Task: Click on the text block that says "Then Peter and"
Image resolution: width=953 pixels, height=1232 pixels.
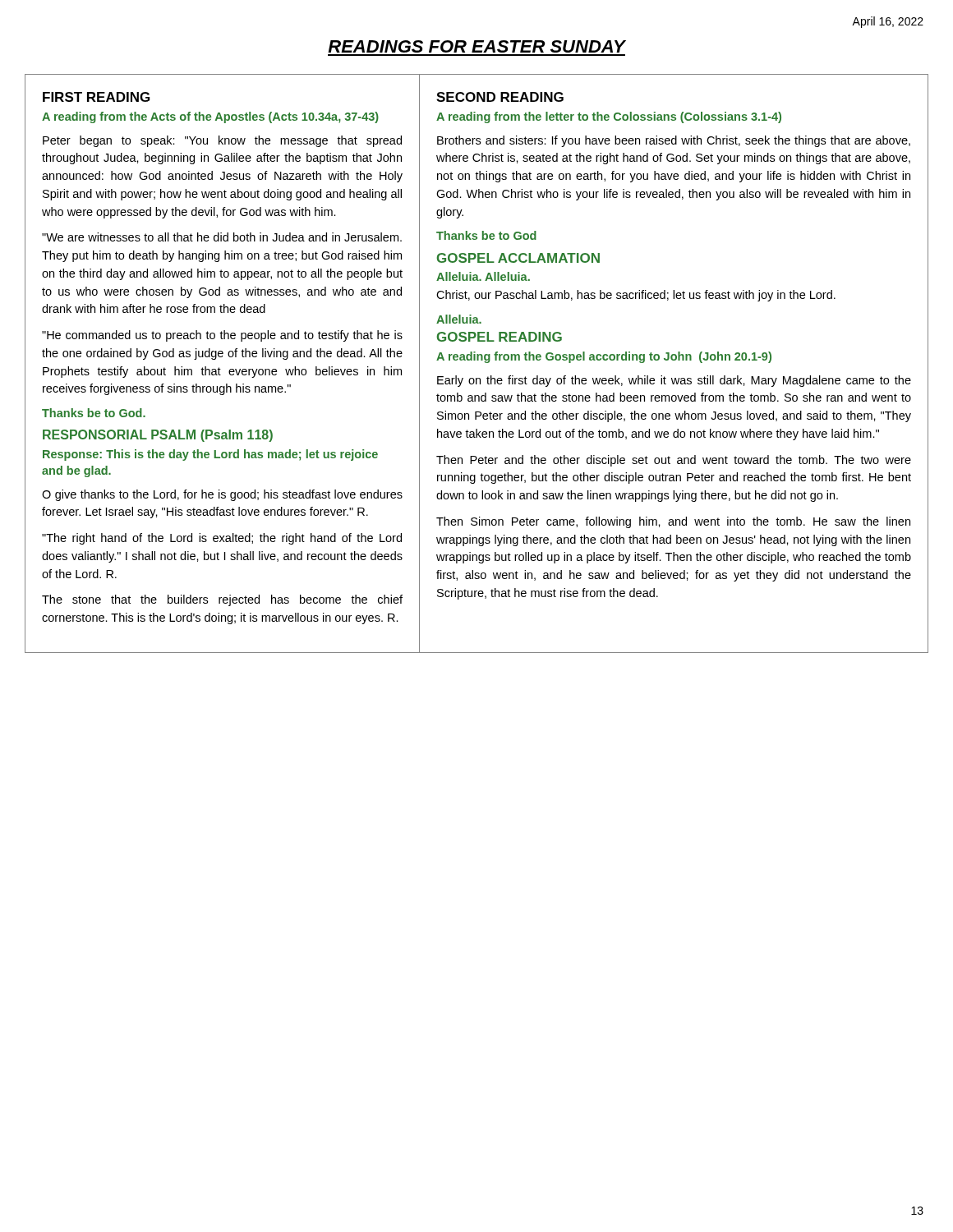Action: pos(674,478)
